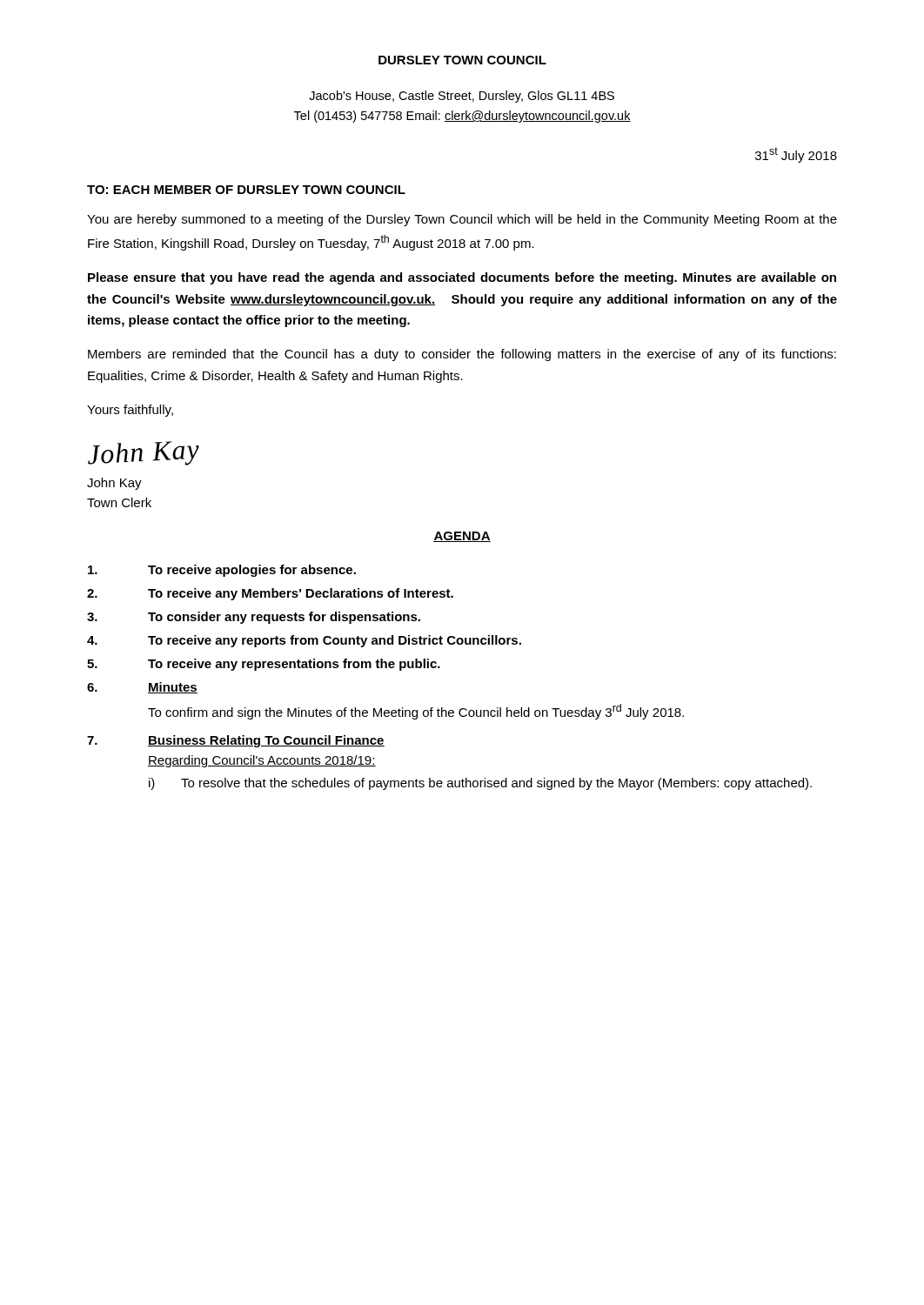This screenshot has height=1305, width=924.
Task: Where is the passage that starts "3. To consider"?
Action: tap(254, 618)
